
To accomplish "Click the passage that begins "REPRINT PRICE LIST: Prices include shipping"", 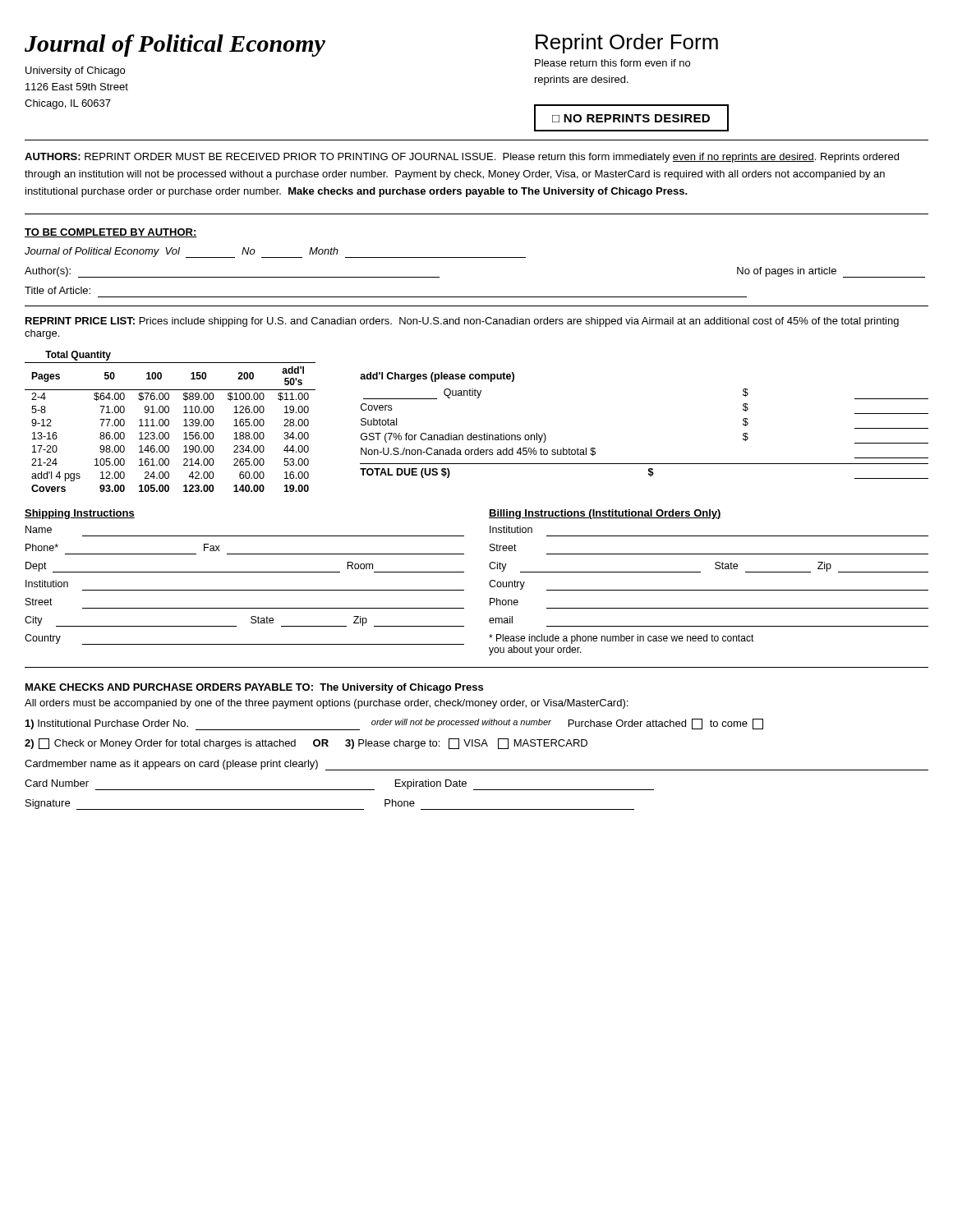I will pos(462,327).
